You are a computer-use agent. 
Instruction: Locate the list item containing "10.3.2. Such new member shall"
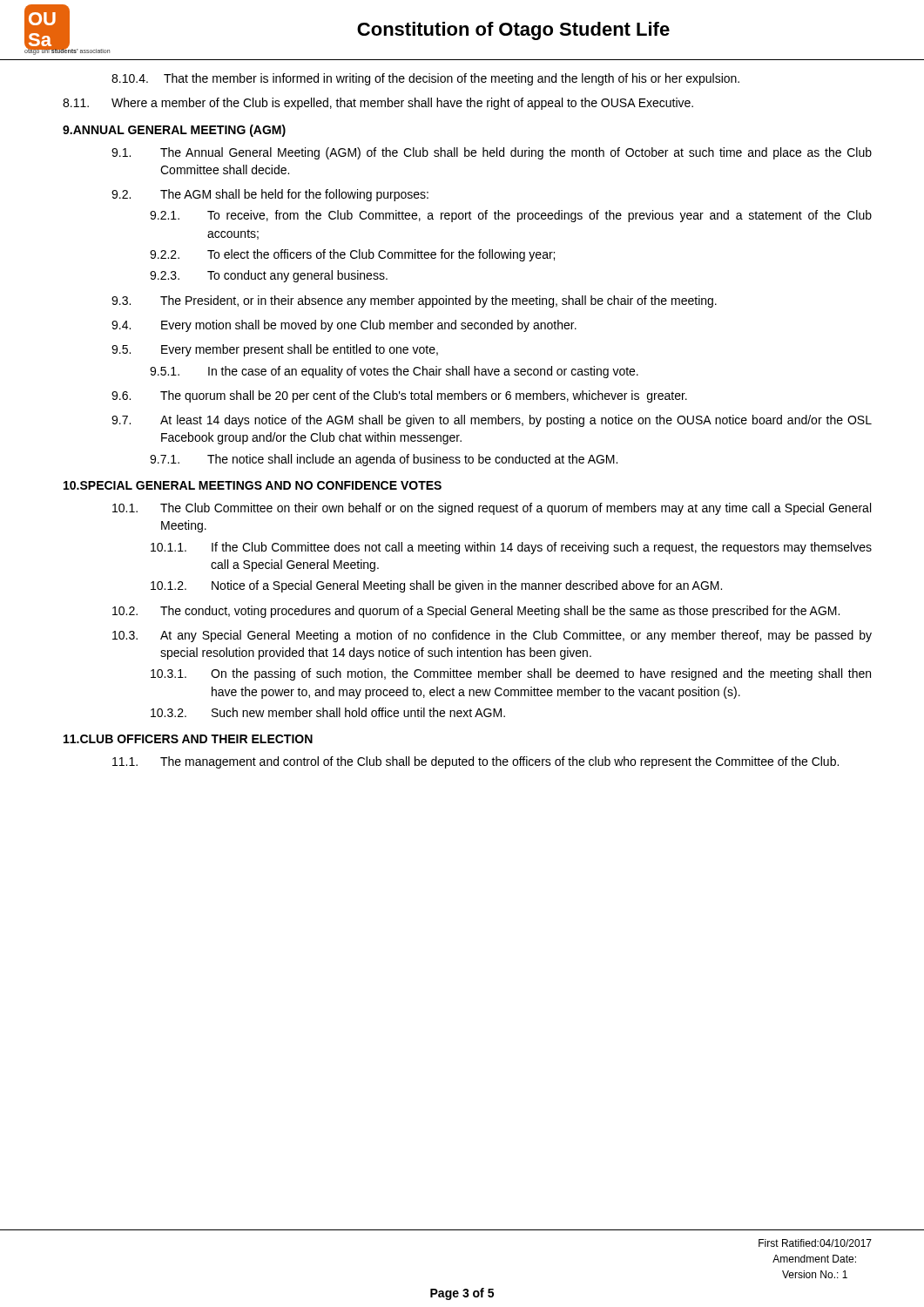coord(511,713)
